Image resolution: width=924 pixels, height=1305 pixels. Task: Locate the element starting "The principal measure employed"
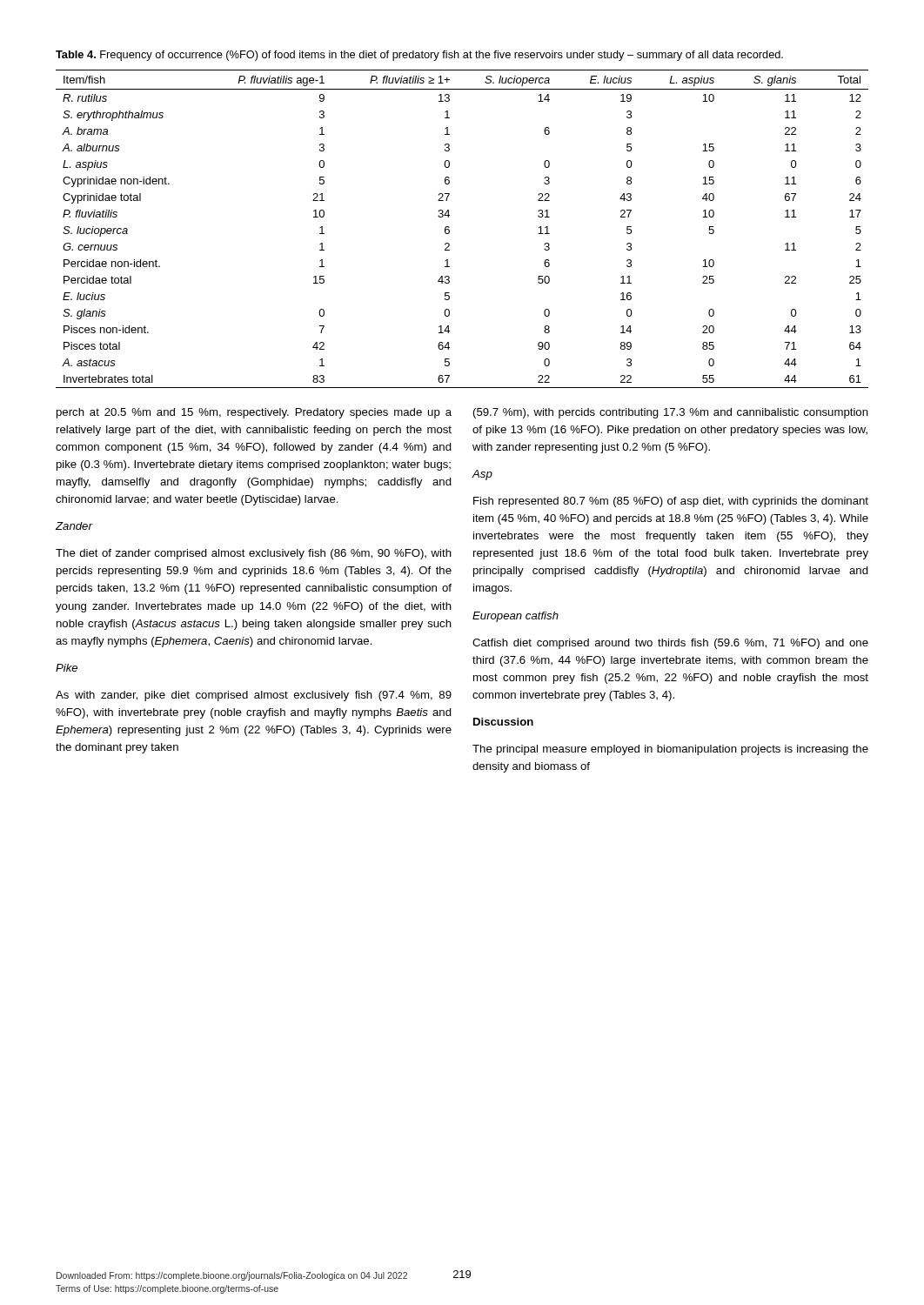670,758
